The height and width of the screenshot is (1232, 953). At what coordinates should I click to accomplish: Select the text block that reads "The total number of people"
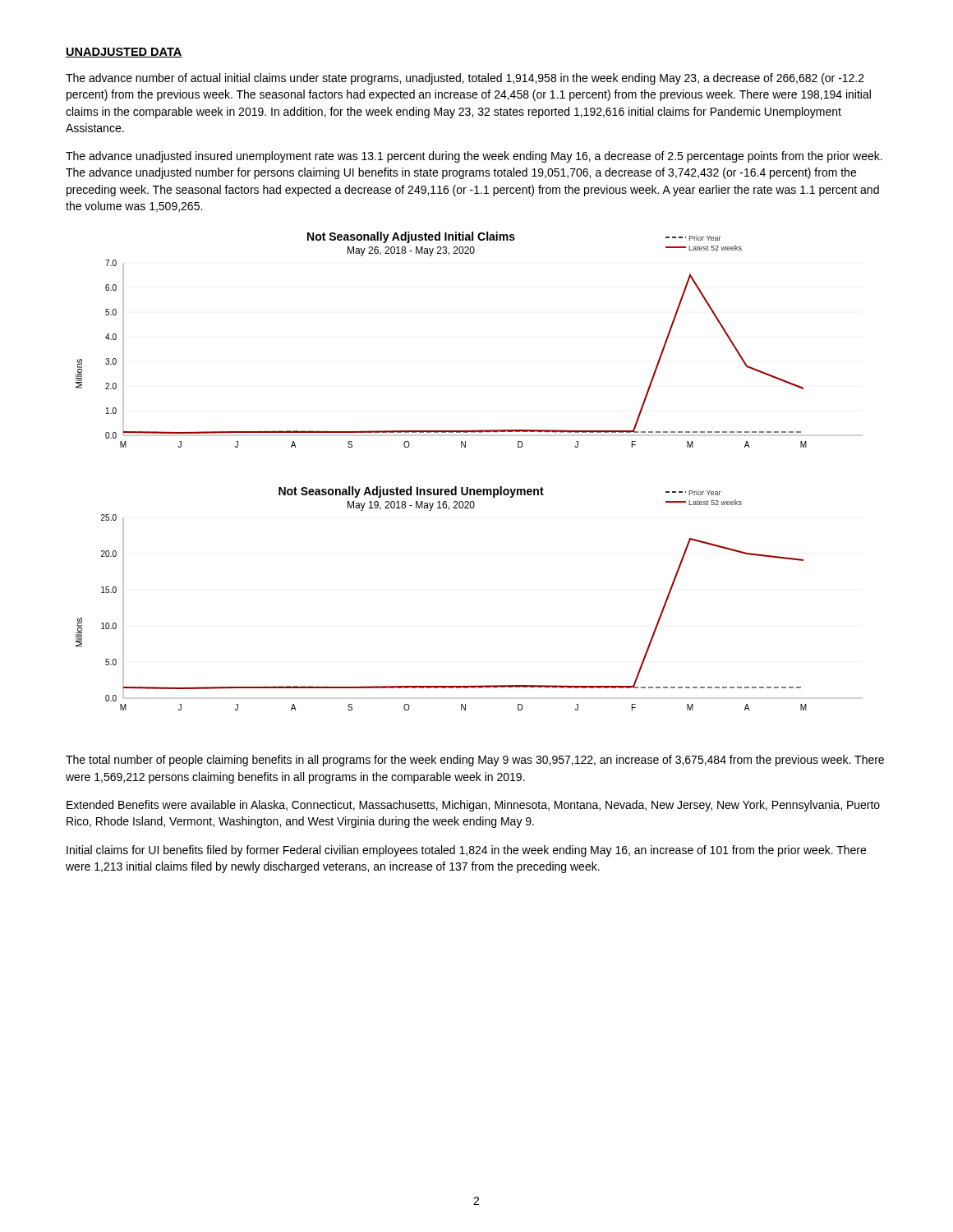point(475,768)
